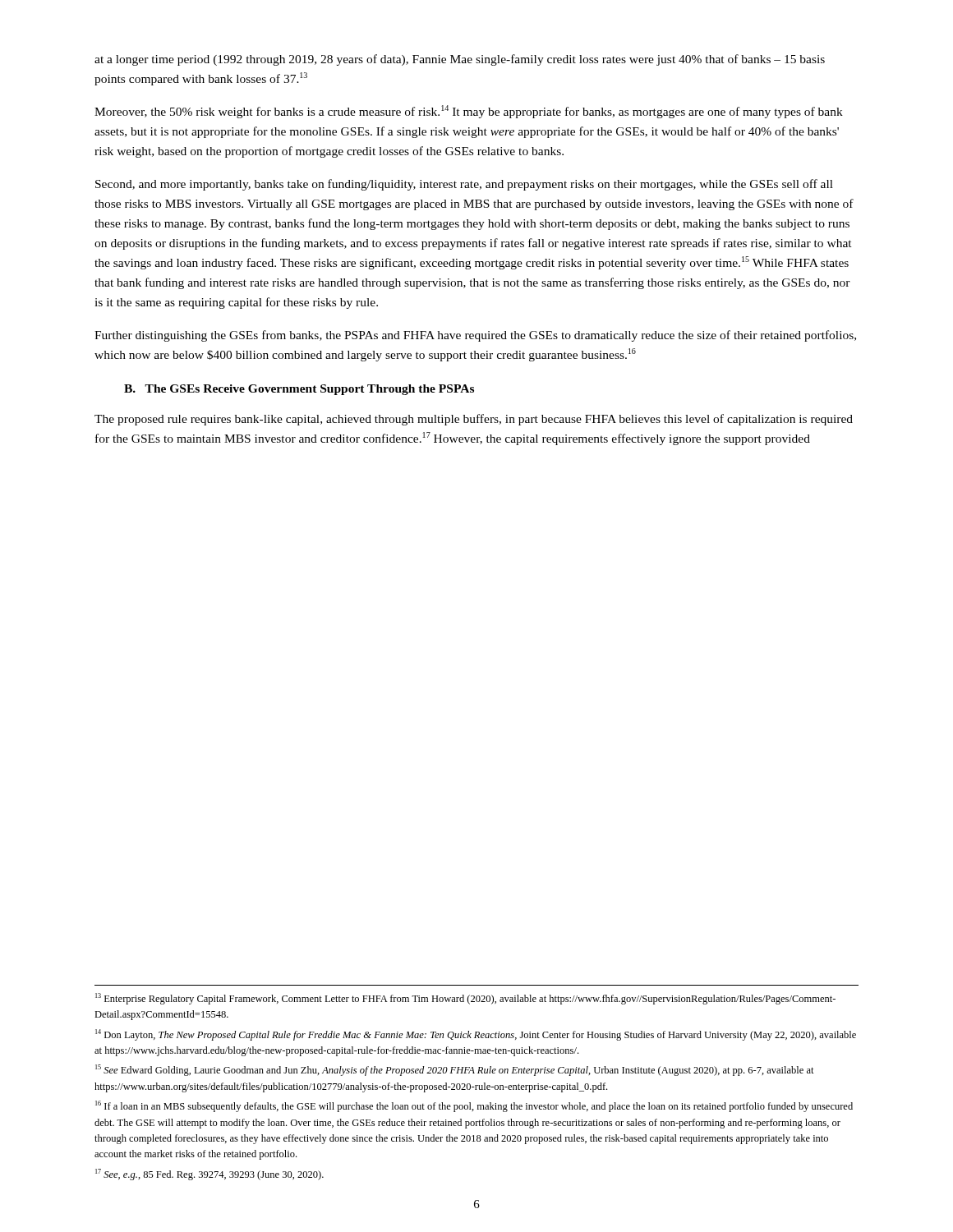Viewport: 953px width, 1232px height.
Task: Locate the text block that says "Moreover, the 50% risk weight for"
Action: 476,131
